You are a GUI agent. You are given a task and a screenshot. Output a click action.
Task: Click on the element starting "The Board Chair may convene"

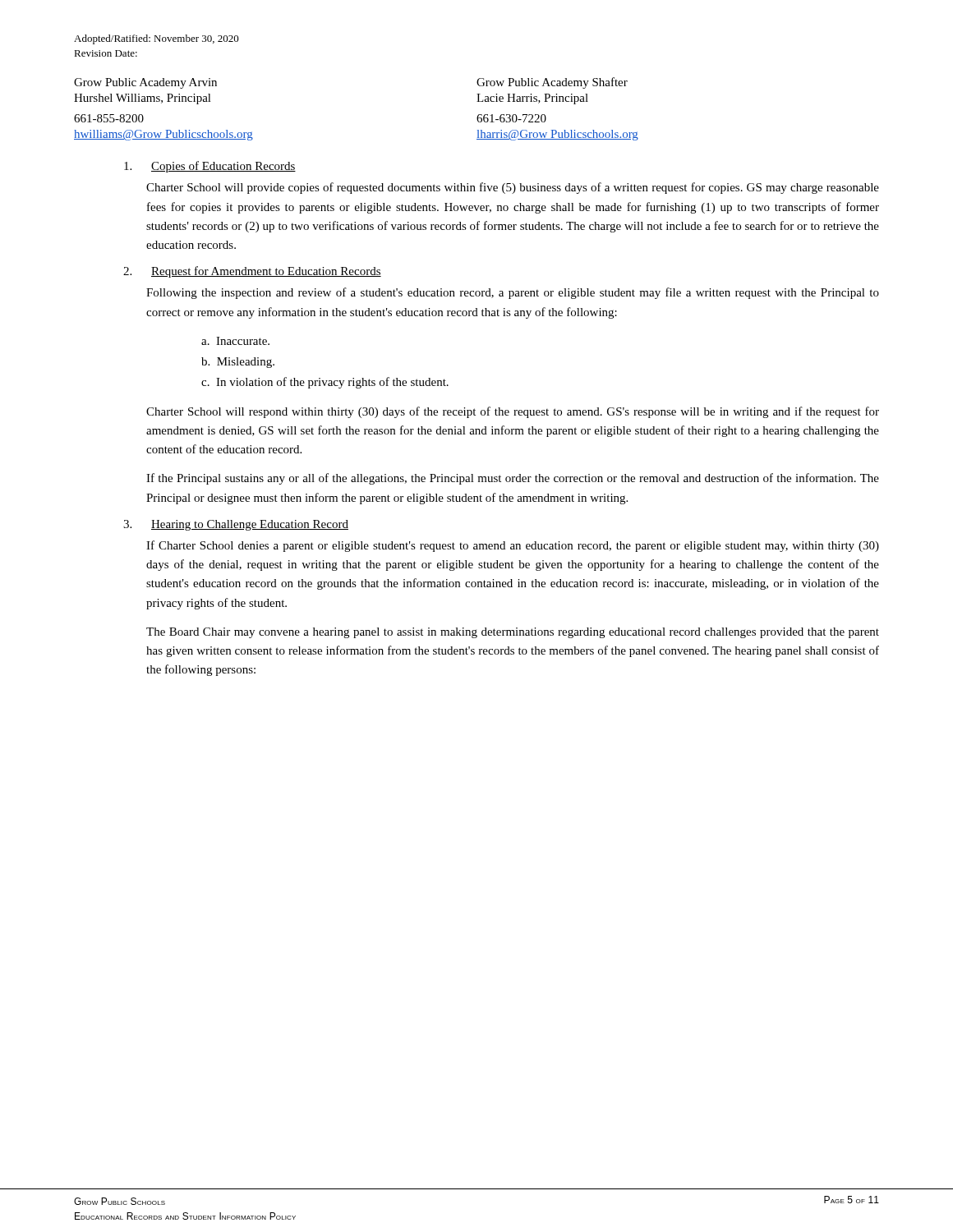[513, 651]
